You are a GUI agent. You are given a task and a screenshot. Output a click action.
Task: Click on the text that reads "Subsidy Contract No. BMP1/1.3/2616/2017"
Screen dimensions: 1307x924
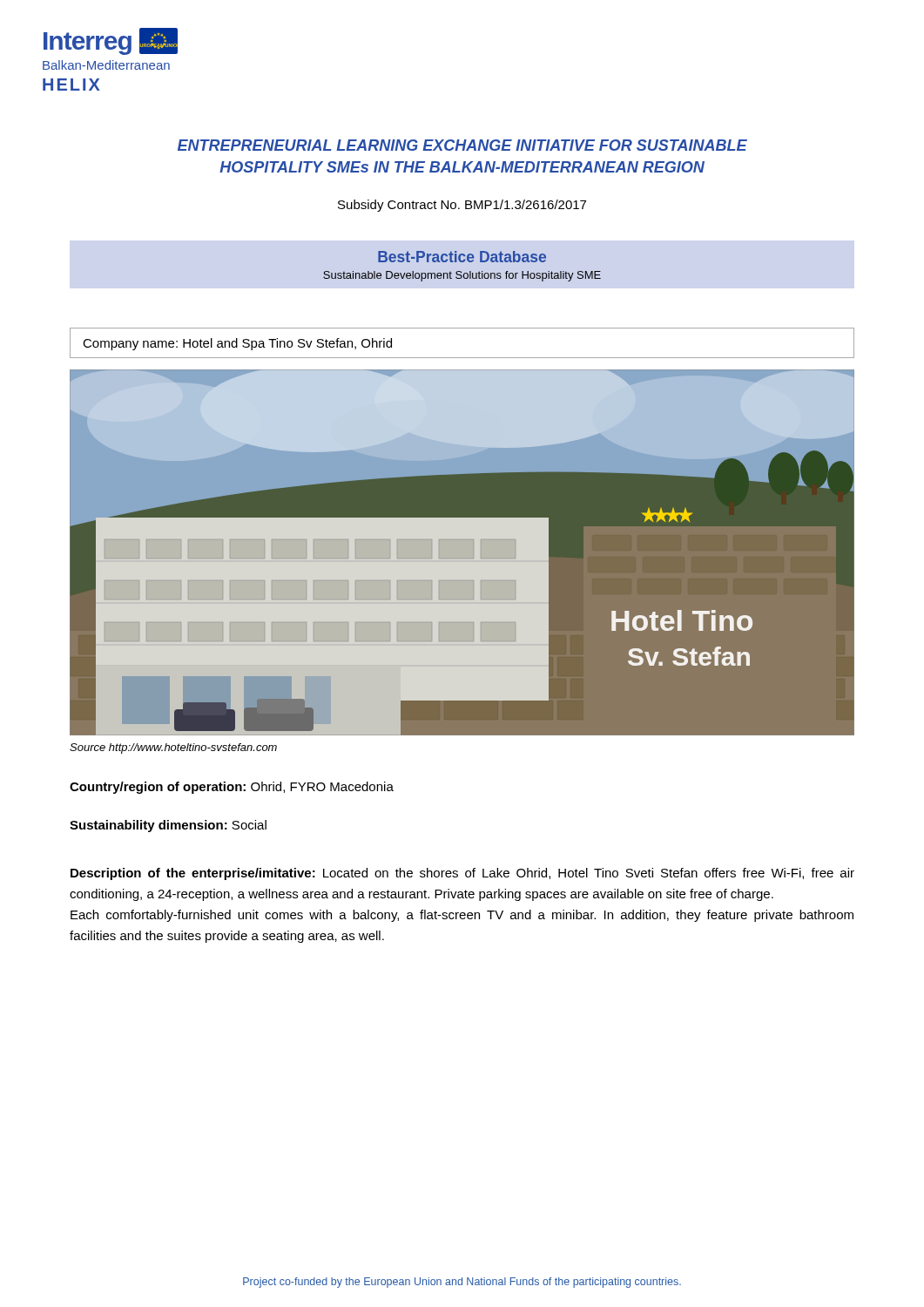(x=462, y=204)
